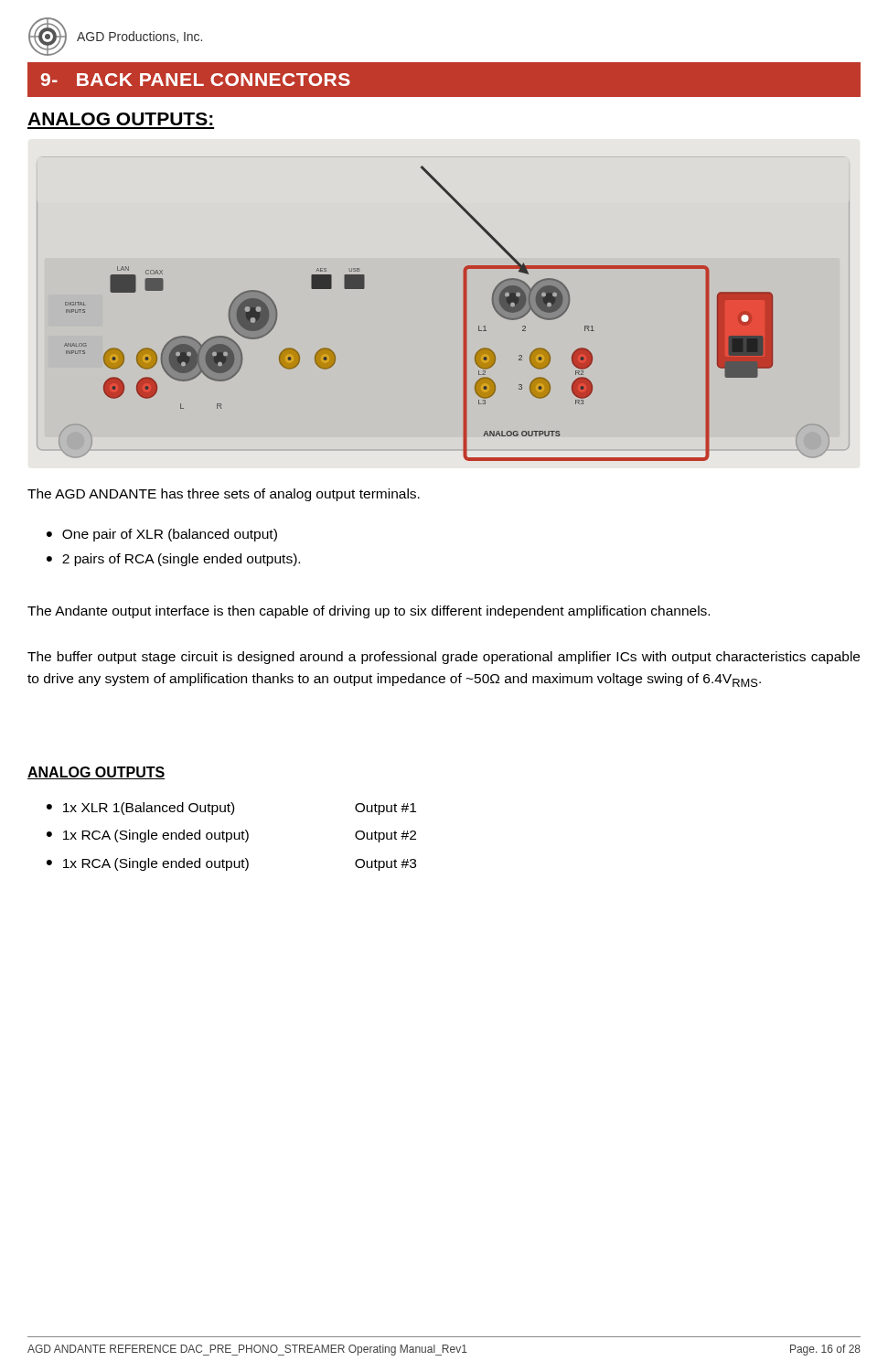Locate the section header containing "ANALOG OUTPUTS:"
This screenshot has width=888, height=1372.
click(x=121, y=118)
